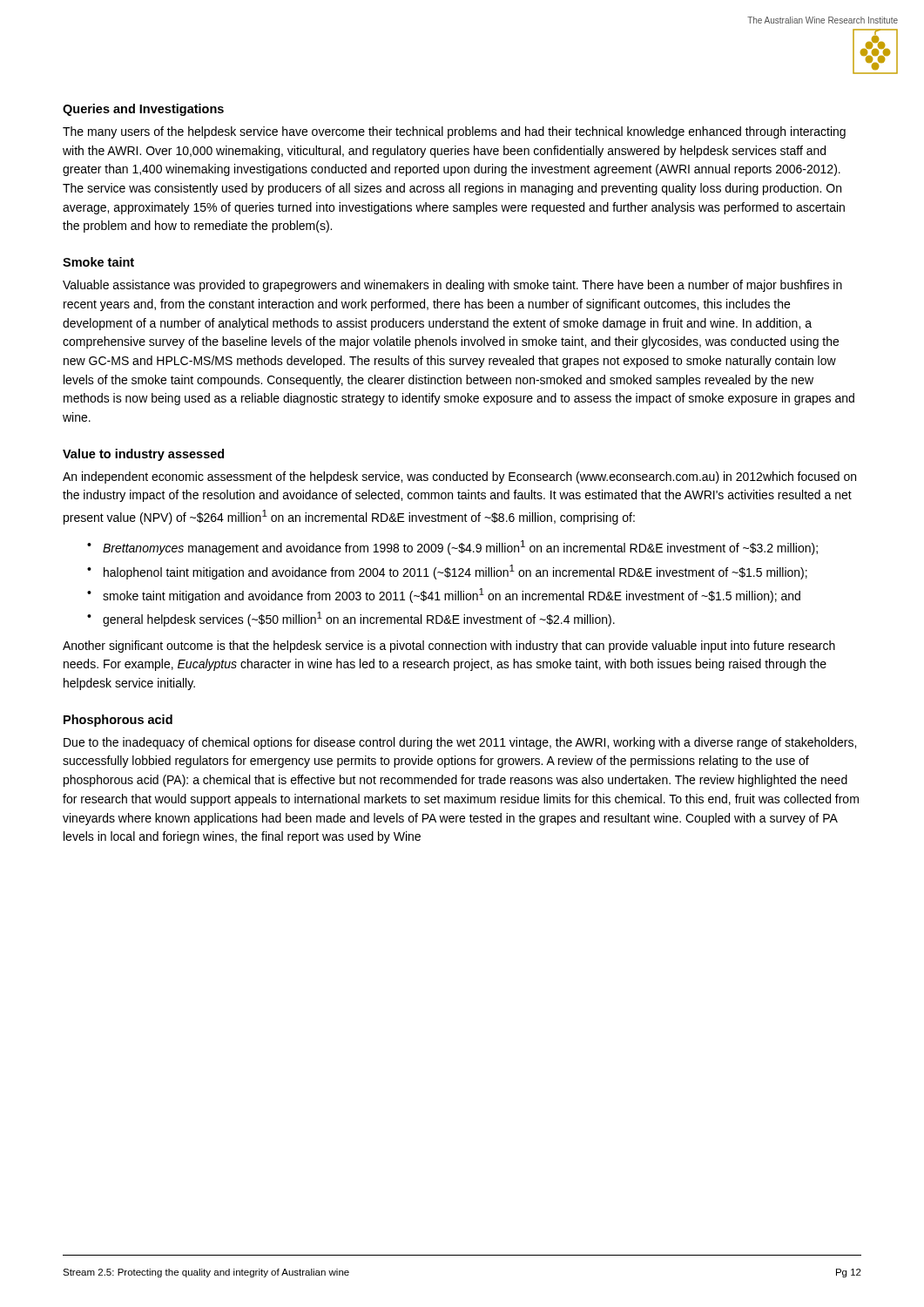This screenshot has height=1307, width=924.
Task: Navigate to the text block starting "general helpdesk services (~$50 million1"
Action: [359, 619]
